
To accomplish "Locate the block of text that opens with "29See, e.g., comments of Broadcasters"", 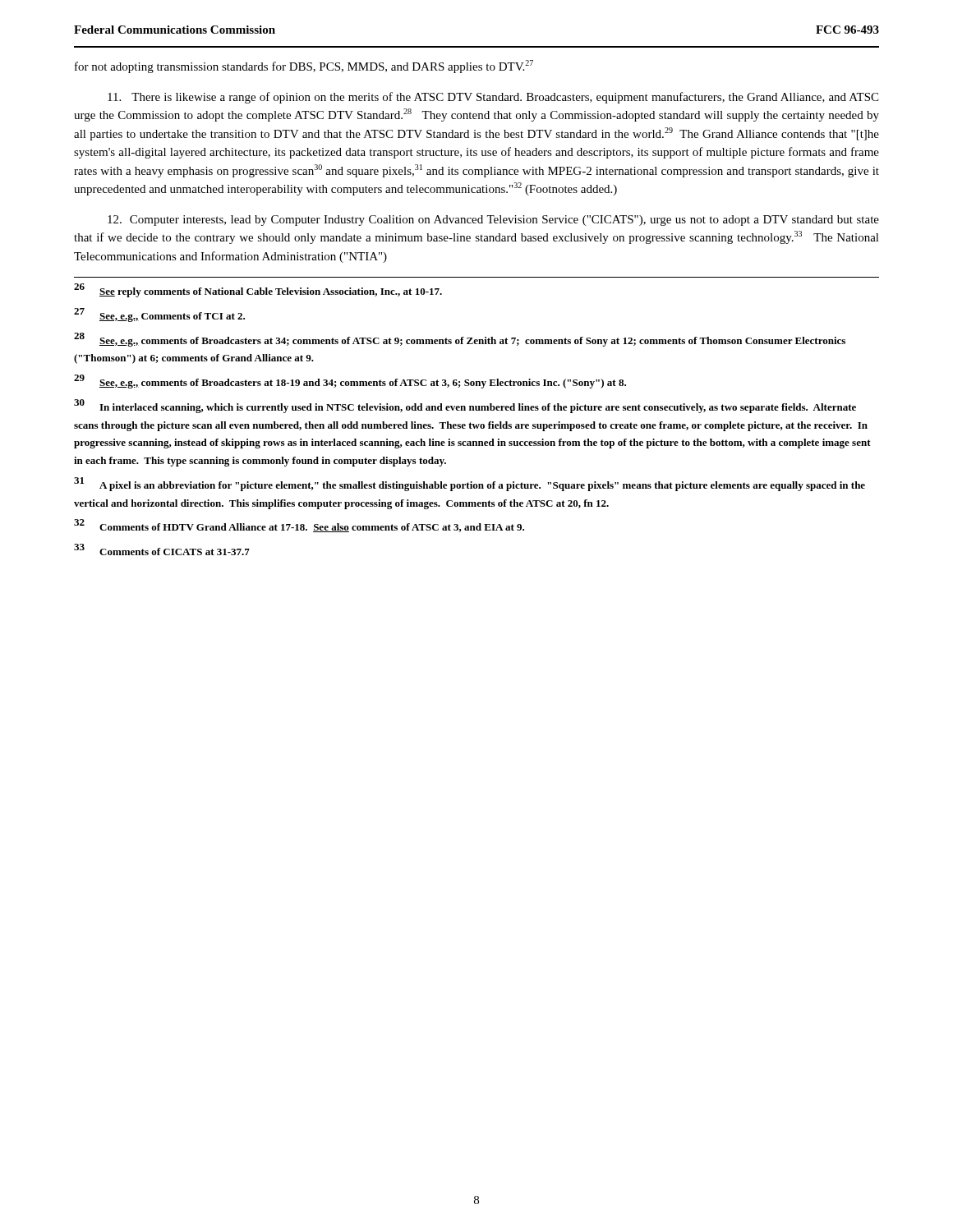I will 350,381.
